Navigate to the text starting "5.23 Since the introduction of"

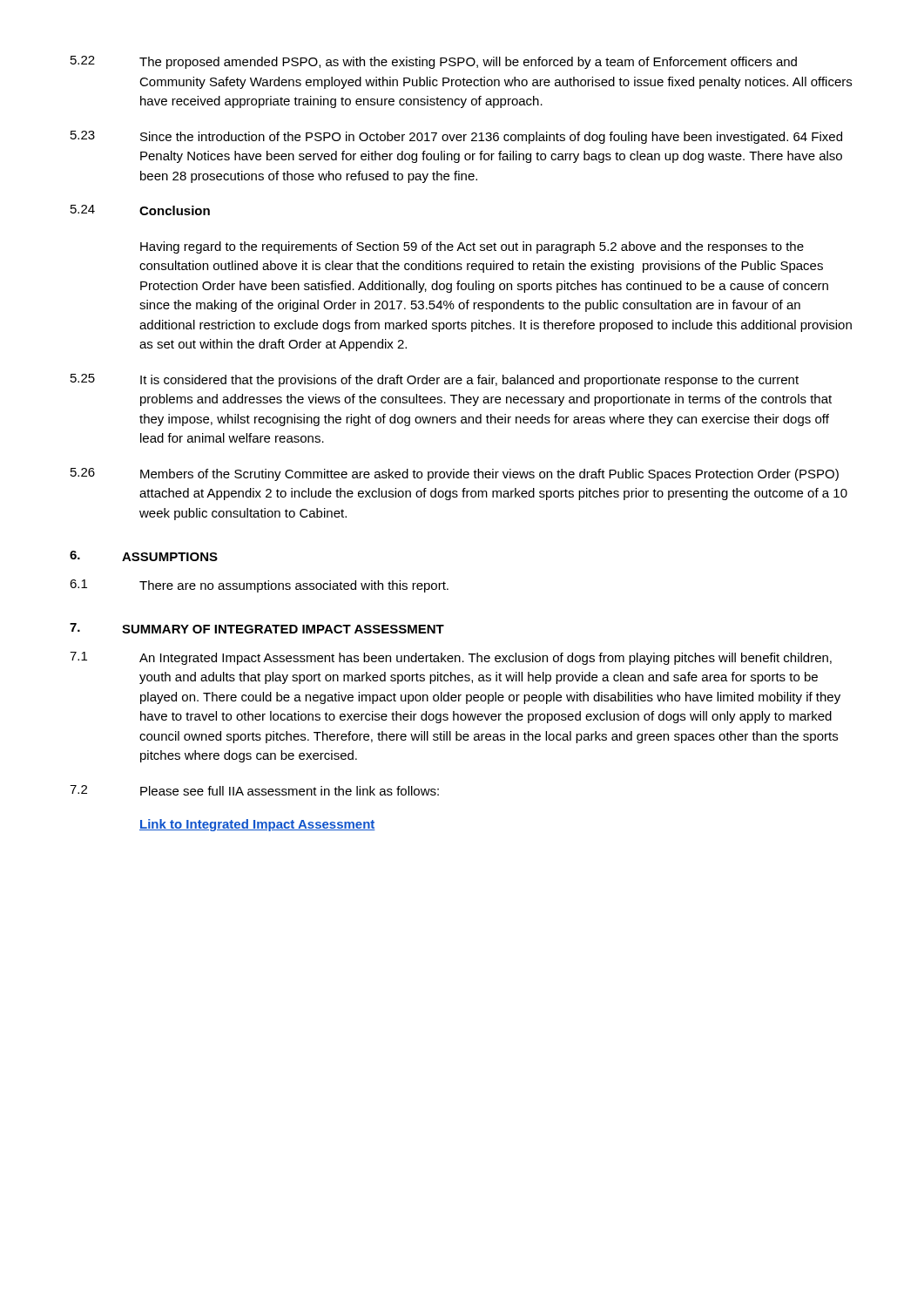462,156
